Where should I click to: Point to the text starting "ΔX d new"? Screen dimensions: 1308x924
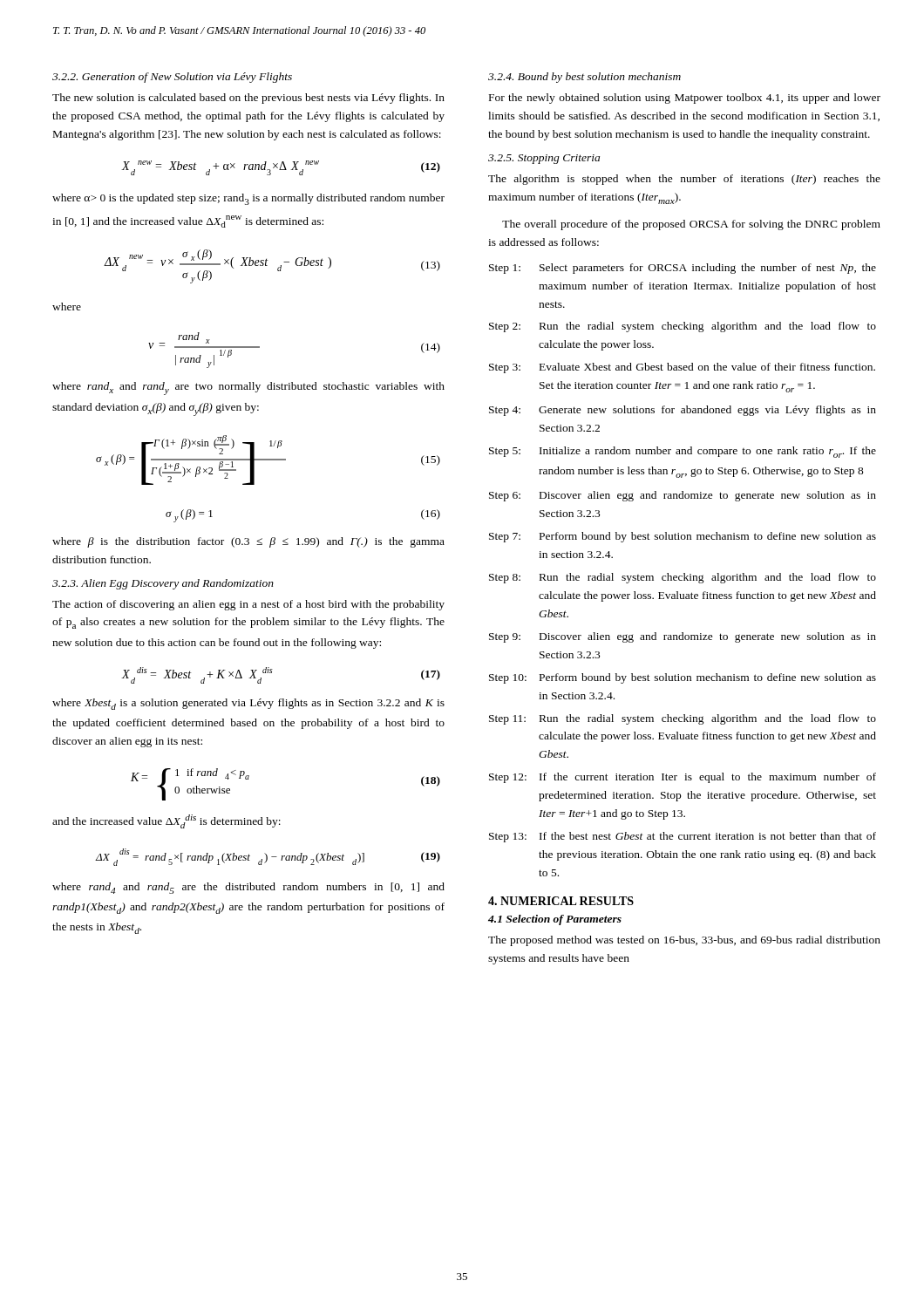(246, 265)
